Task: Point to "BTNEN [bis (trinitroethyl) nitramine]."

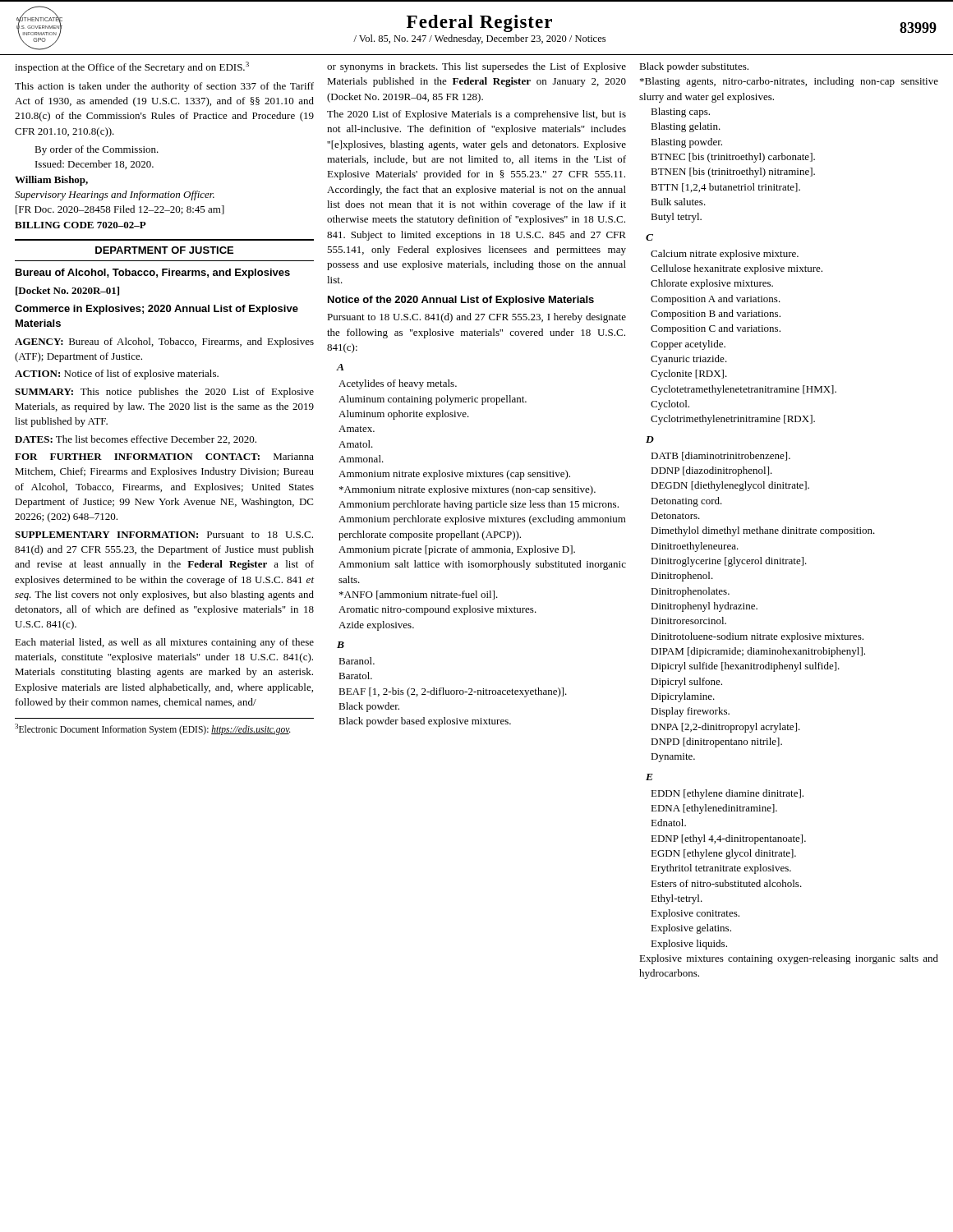Action: coord(733,171)
